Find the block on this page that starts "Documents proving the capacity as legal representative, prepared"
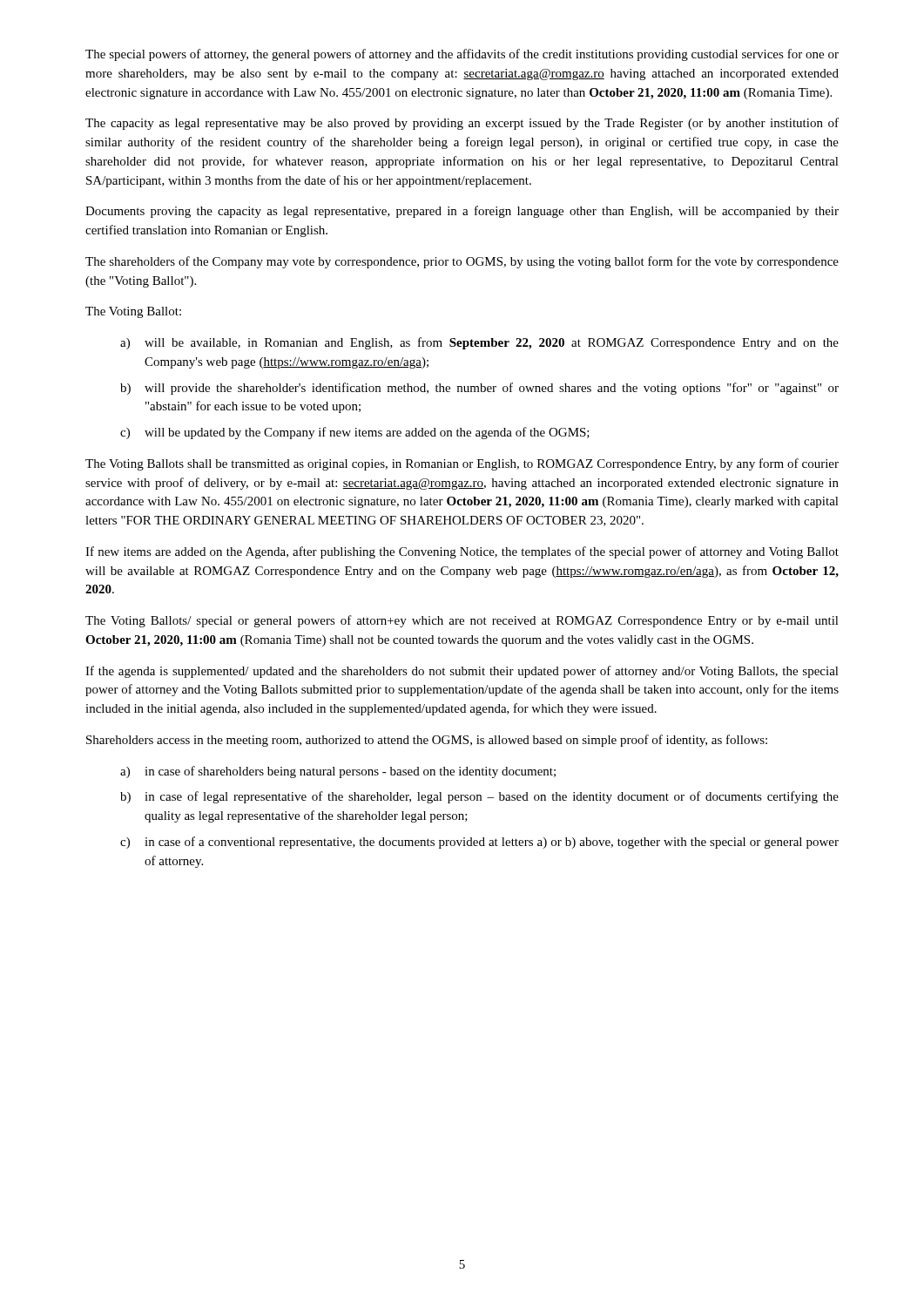924x1307 pixels. (462, 221)
